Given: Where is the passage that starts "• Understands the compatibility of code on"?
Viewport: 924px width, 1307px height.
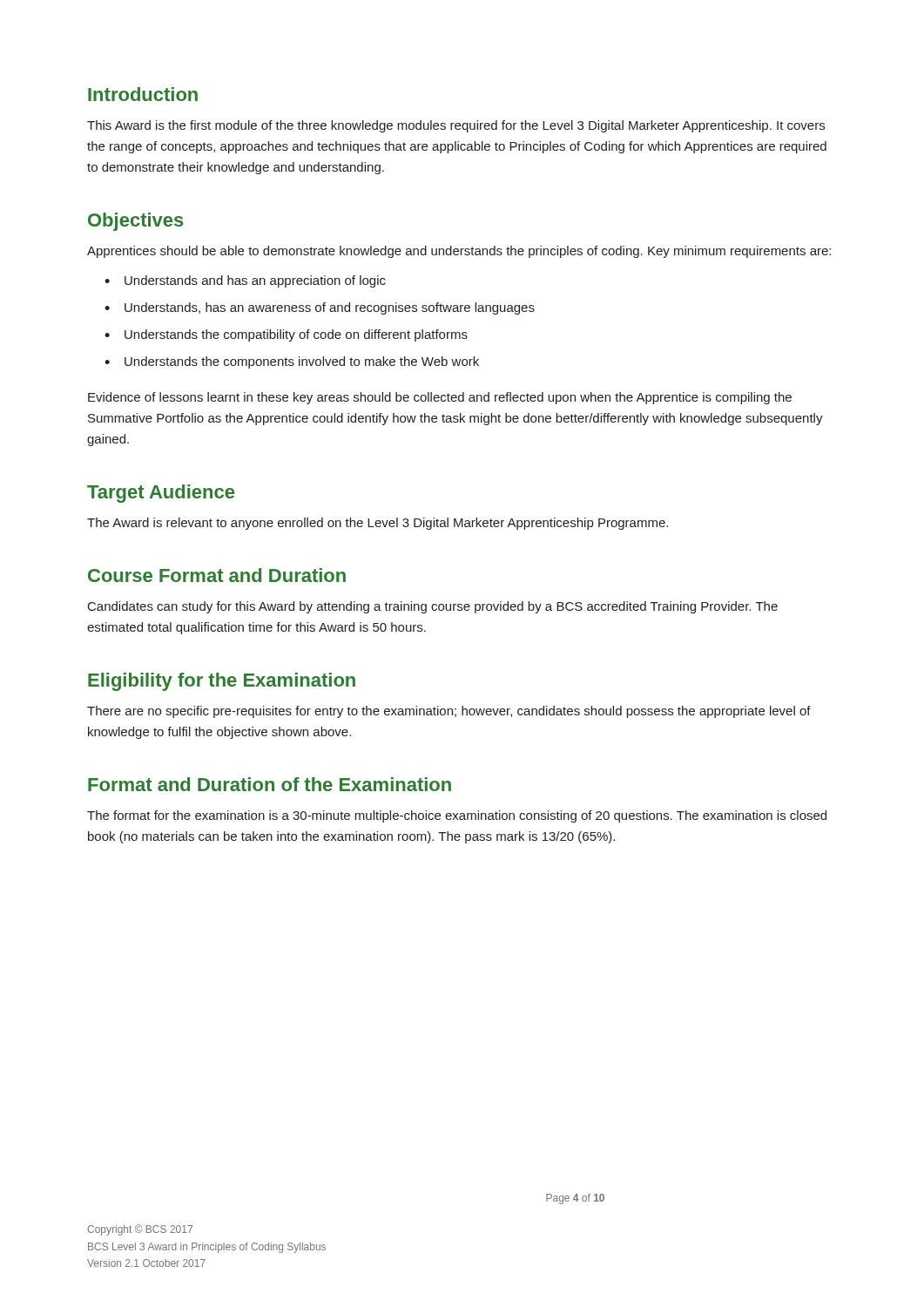Looking at the screenshot, I should [286, 336].
